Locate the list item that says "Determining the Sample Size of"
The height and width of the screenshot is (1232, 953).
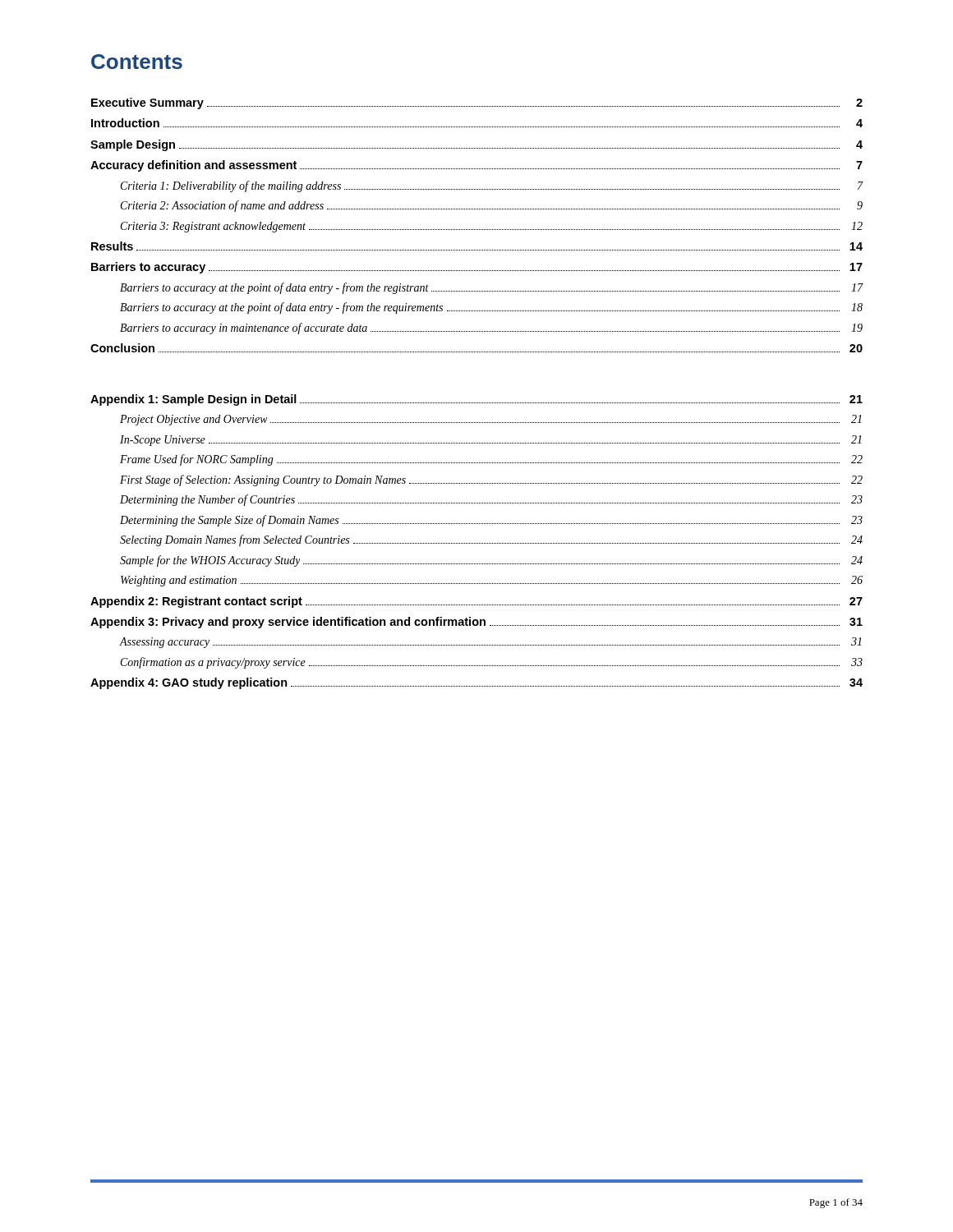(x=476, y=521)
